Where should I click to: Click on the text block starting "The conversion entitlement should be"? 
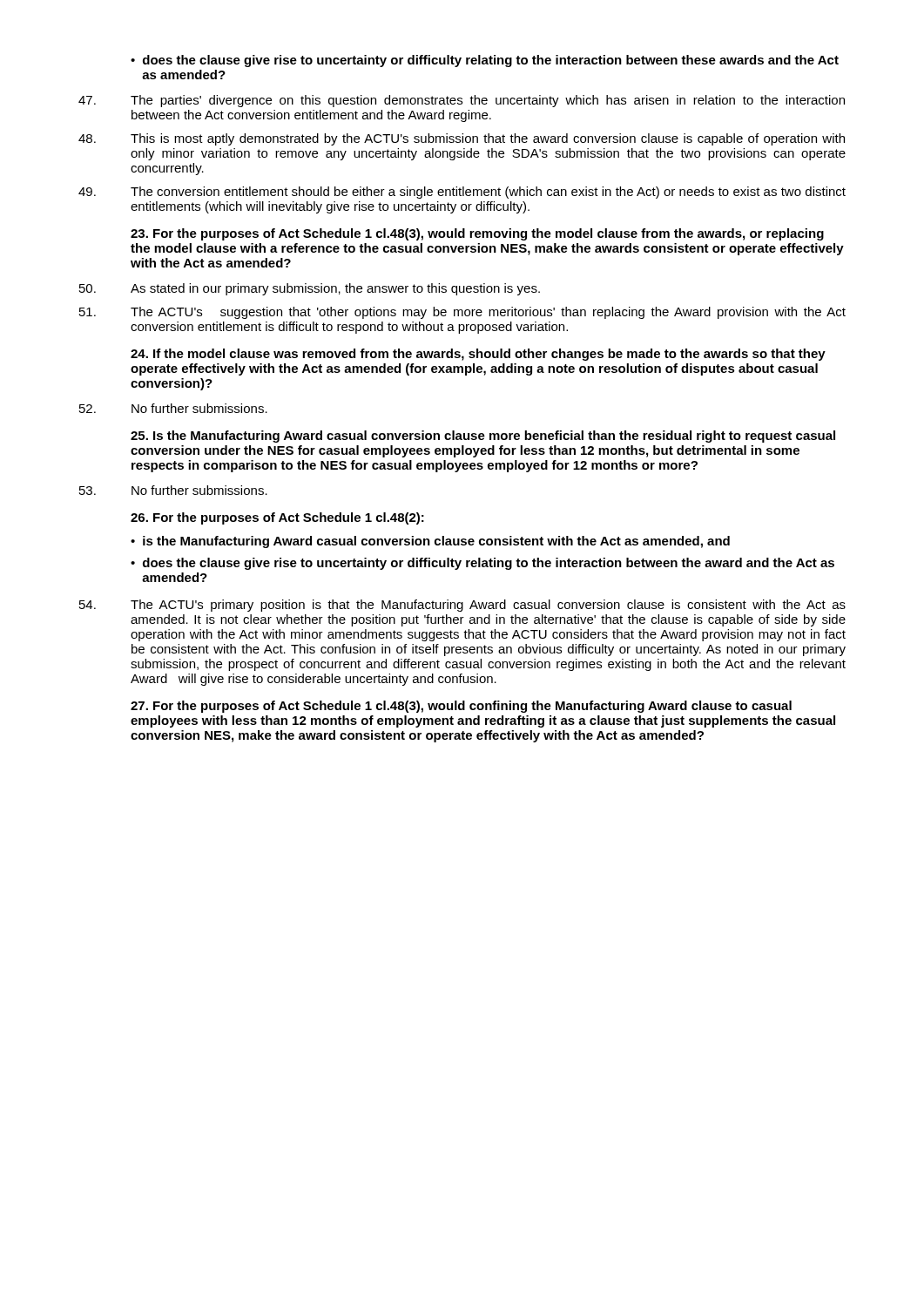coord(462,199)
